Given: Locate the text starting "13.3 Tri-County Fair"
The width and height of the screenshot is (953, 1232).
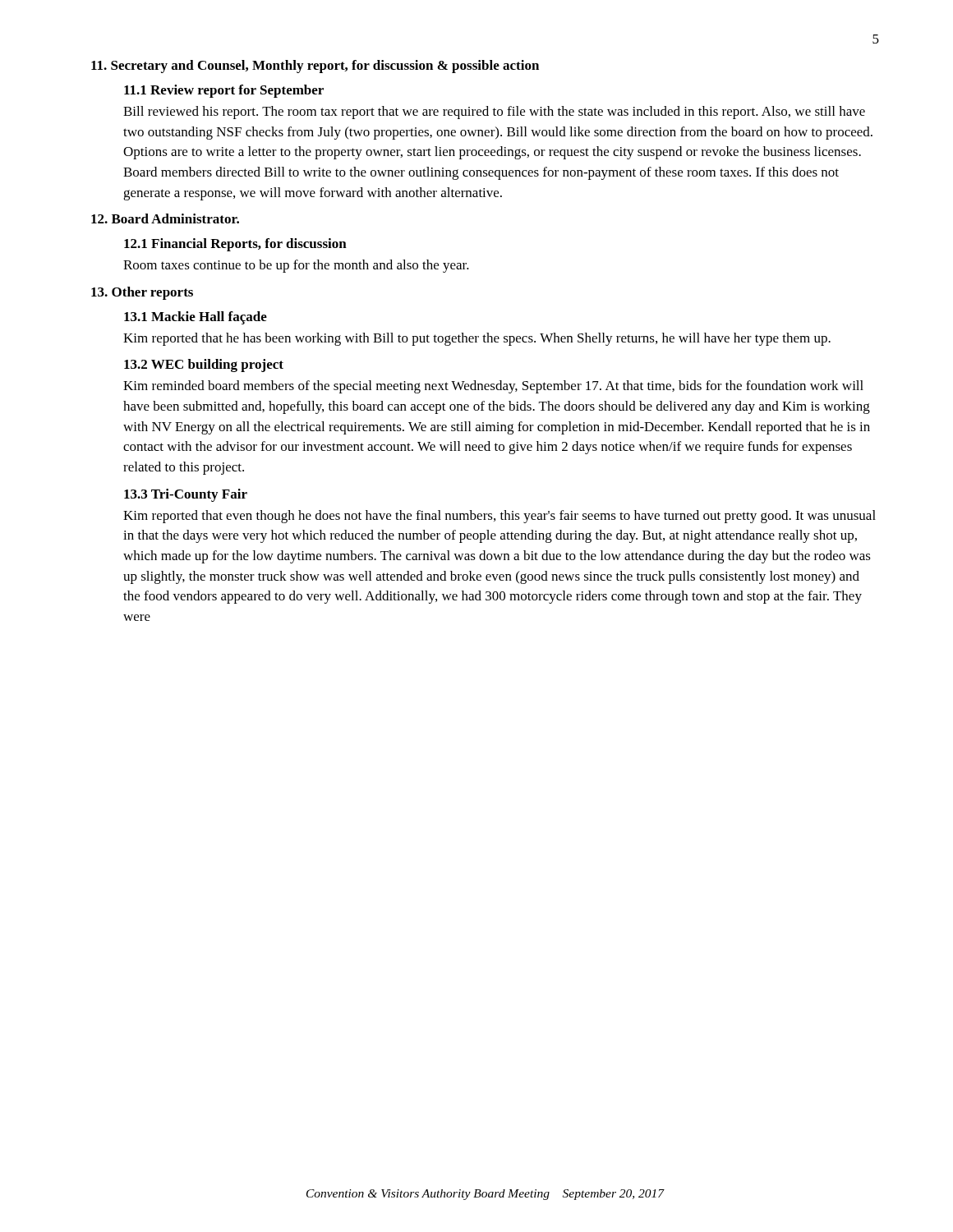Looking at the screenshot, I should coord(185,494).
